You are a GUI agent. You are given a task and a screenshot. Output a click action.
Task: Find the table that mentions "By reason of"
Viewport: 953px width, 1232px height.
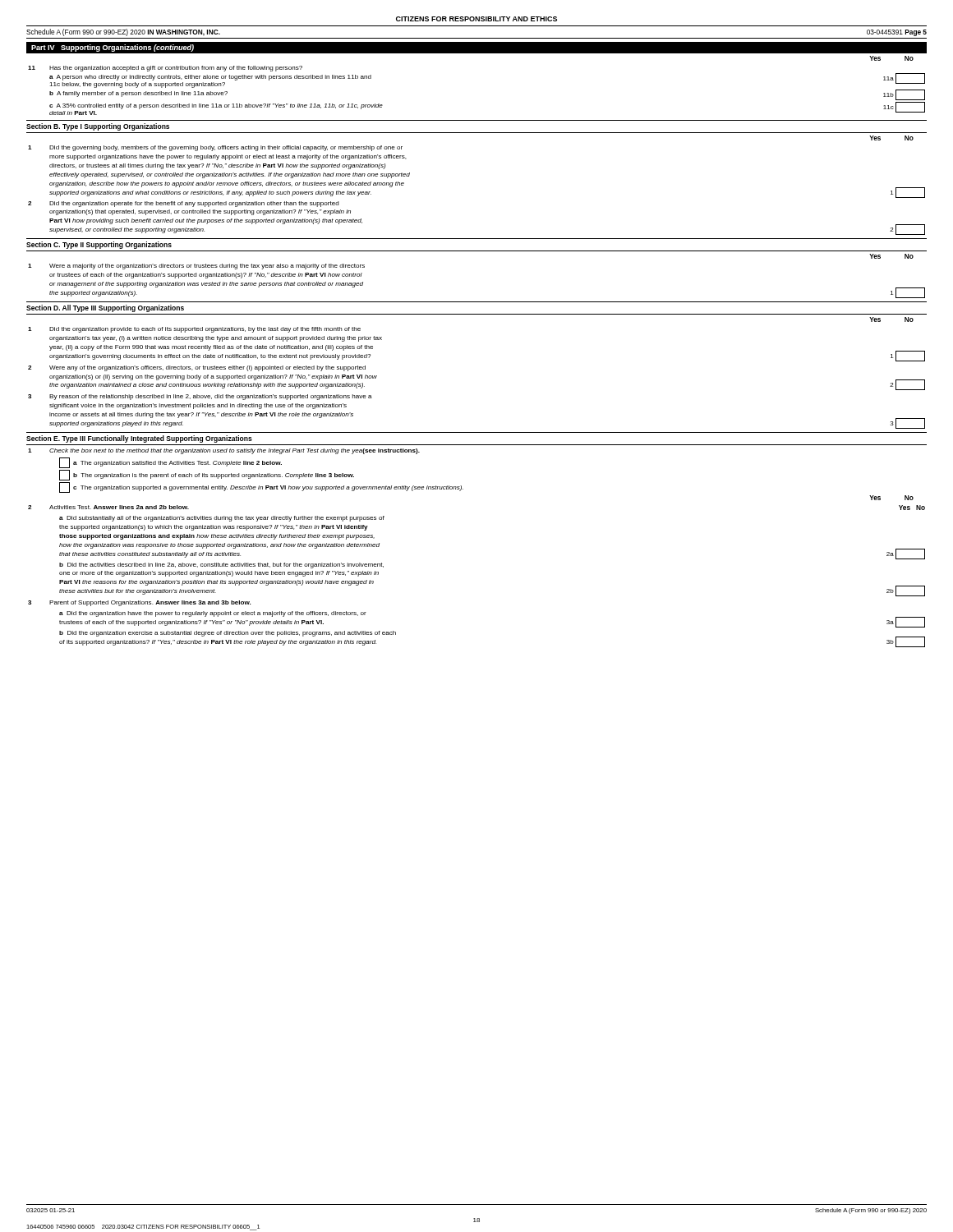[476, 377]
